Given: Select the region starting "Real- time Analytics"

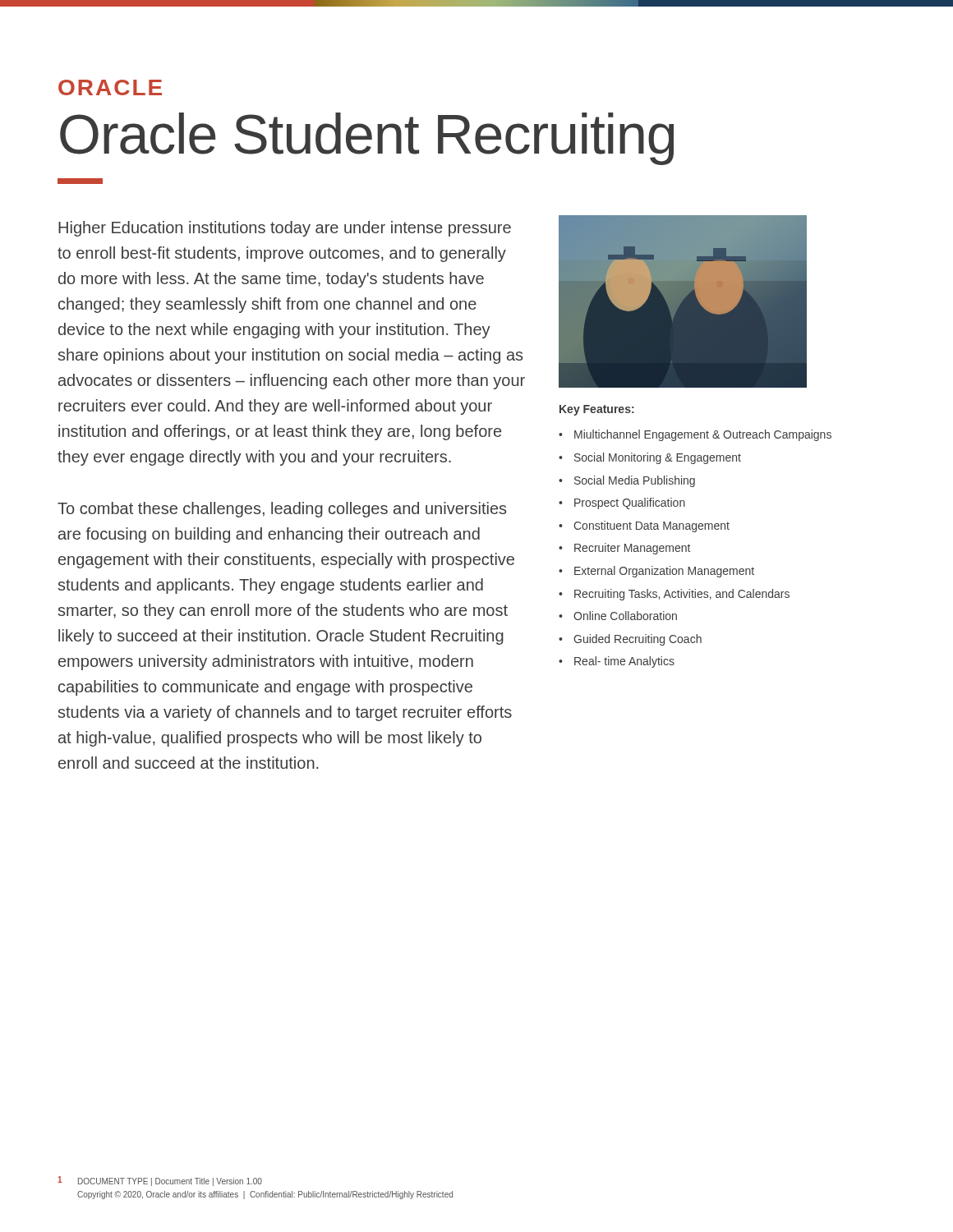Looking at the screenshot, I should (x=624, y=661).
